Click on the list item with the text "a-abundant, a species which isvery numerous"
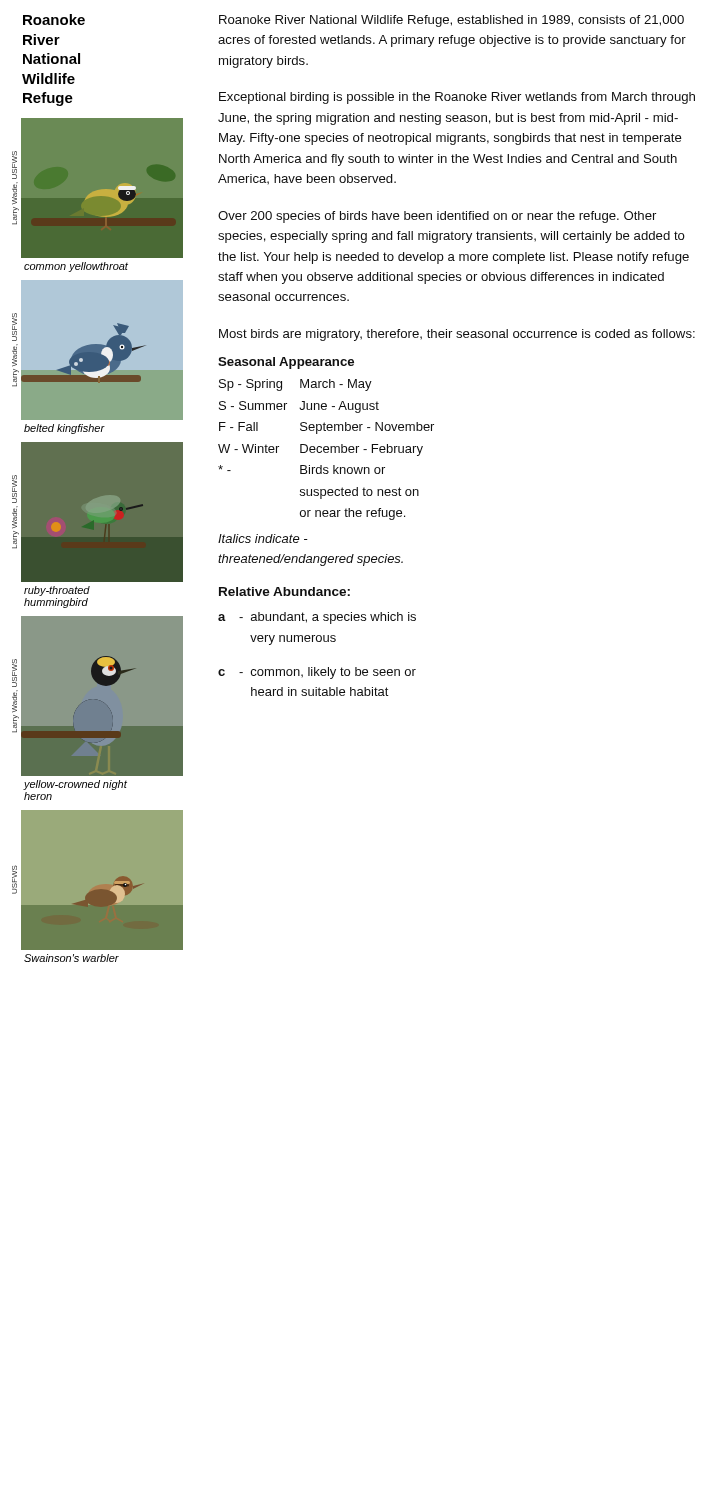706x1500 pixels. [317, 628]
